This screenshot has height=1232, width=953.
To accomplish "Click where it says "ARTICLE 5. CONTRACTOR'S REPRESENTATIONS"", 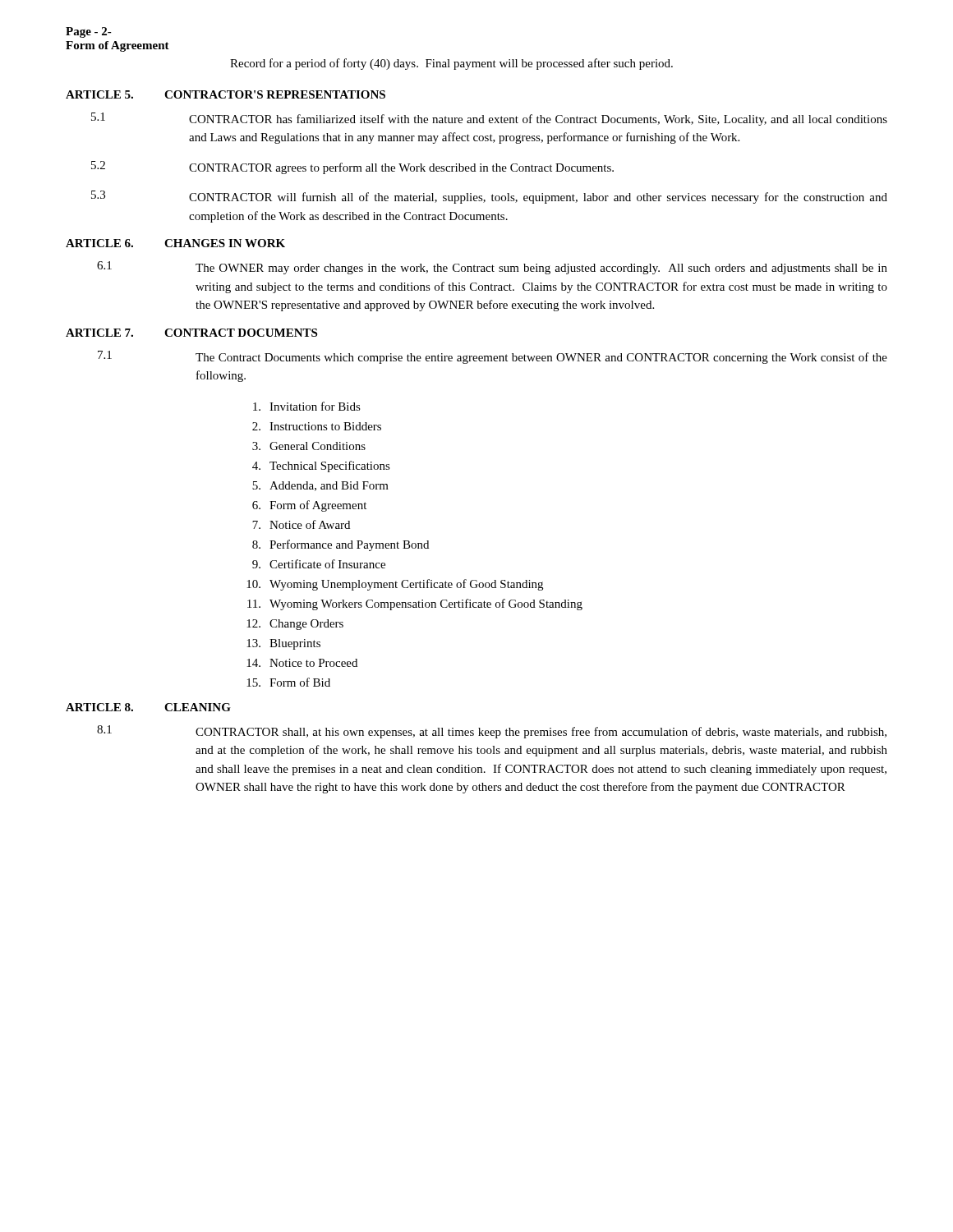I will tap(226, 94).
